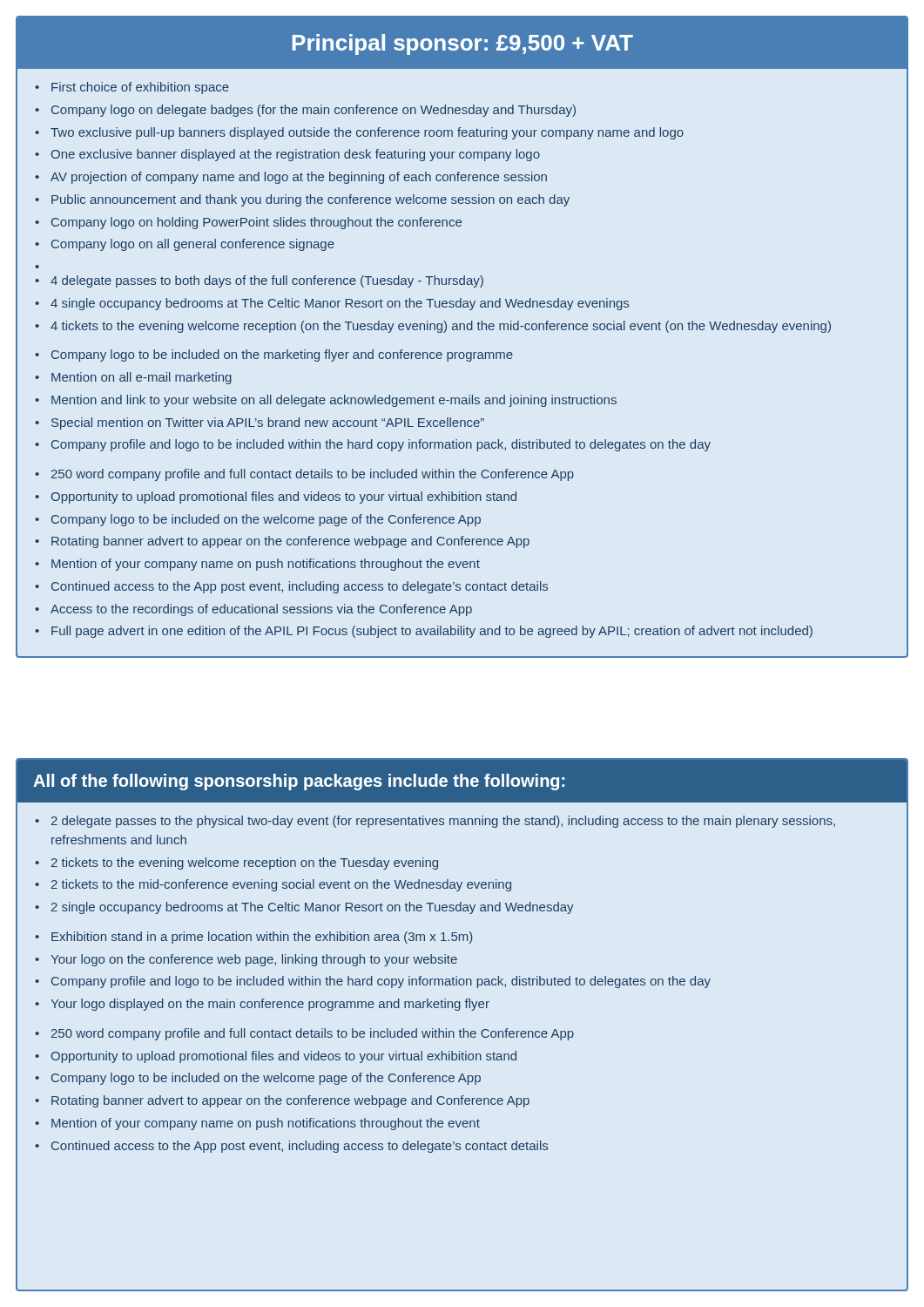Locate the list item that reads "Full page advert in"

point(462,631)
